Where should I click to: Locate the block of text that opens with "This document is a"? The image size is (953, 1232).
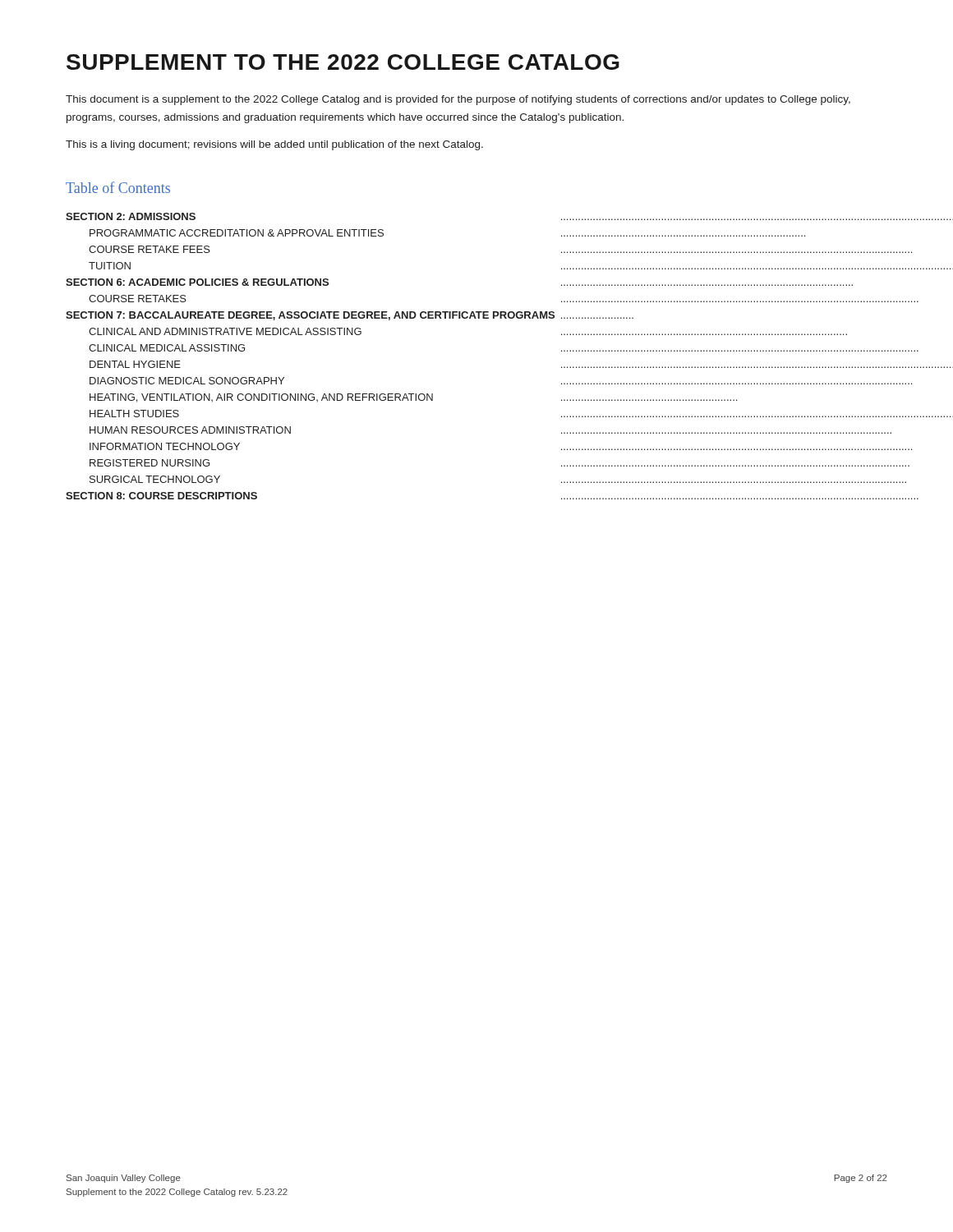click(458, 108)
